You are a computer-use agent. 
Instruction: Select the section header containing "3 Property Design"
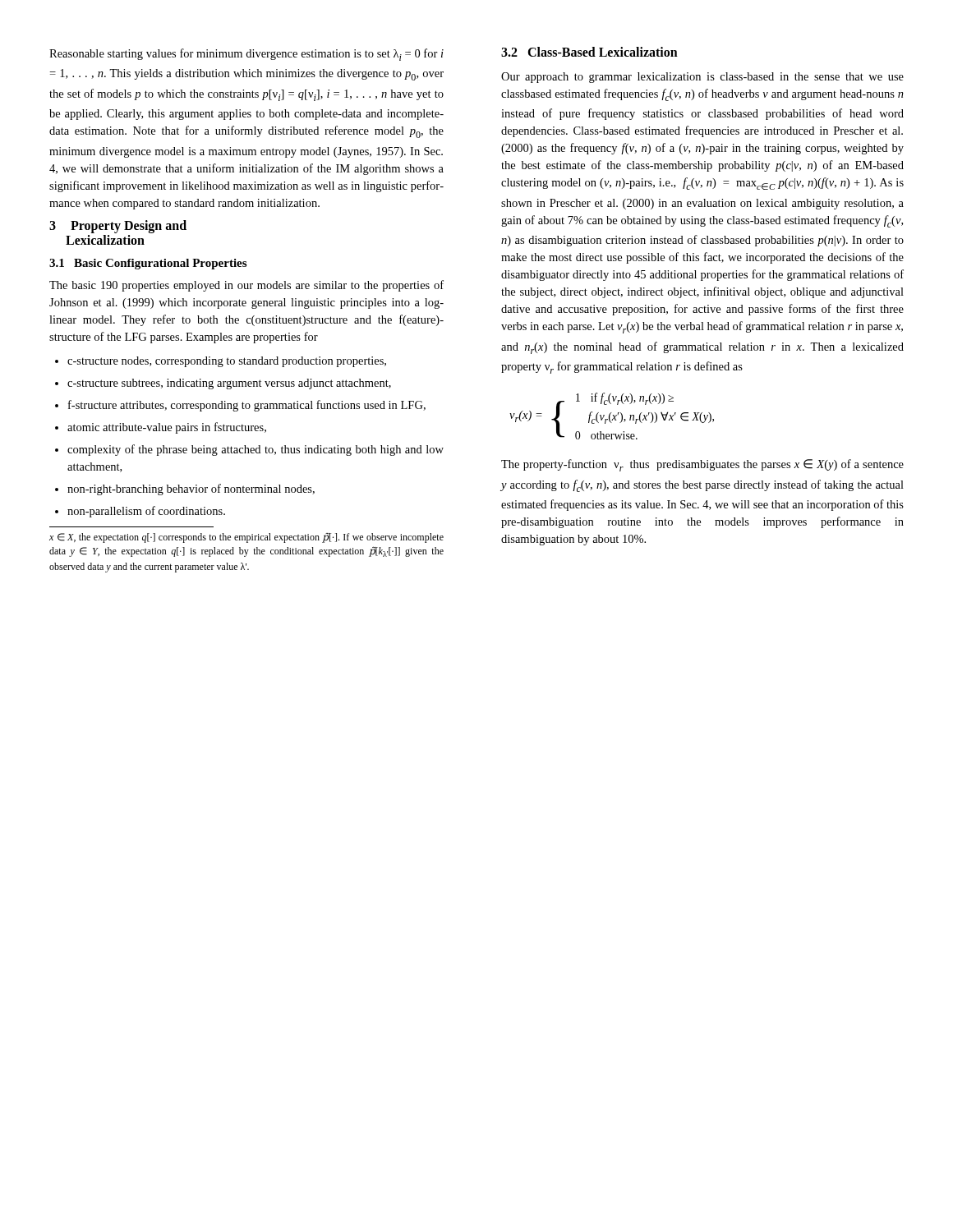click(x=118, y=227)
